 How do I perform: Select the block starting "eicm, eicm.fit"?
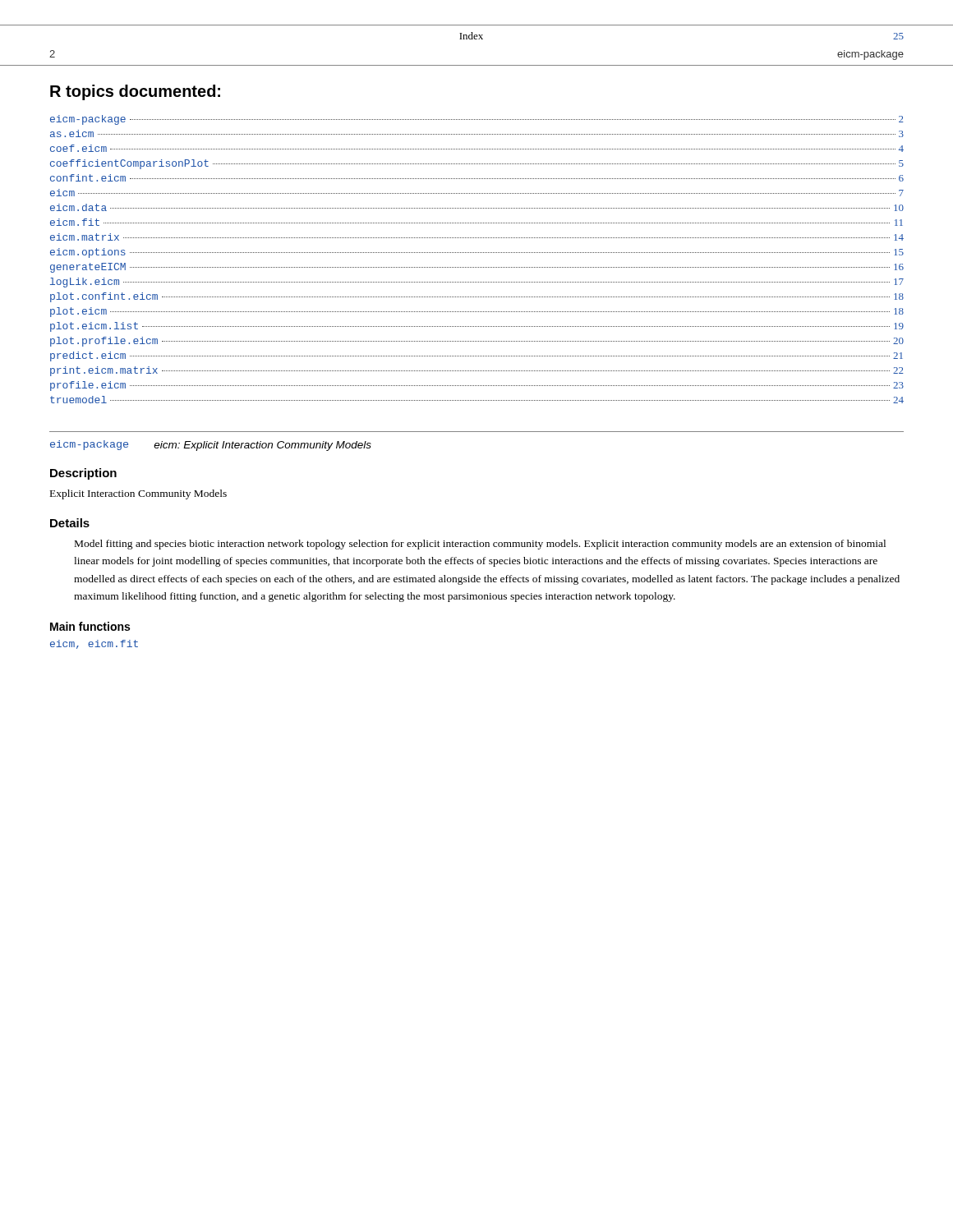coord(94,644)
